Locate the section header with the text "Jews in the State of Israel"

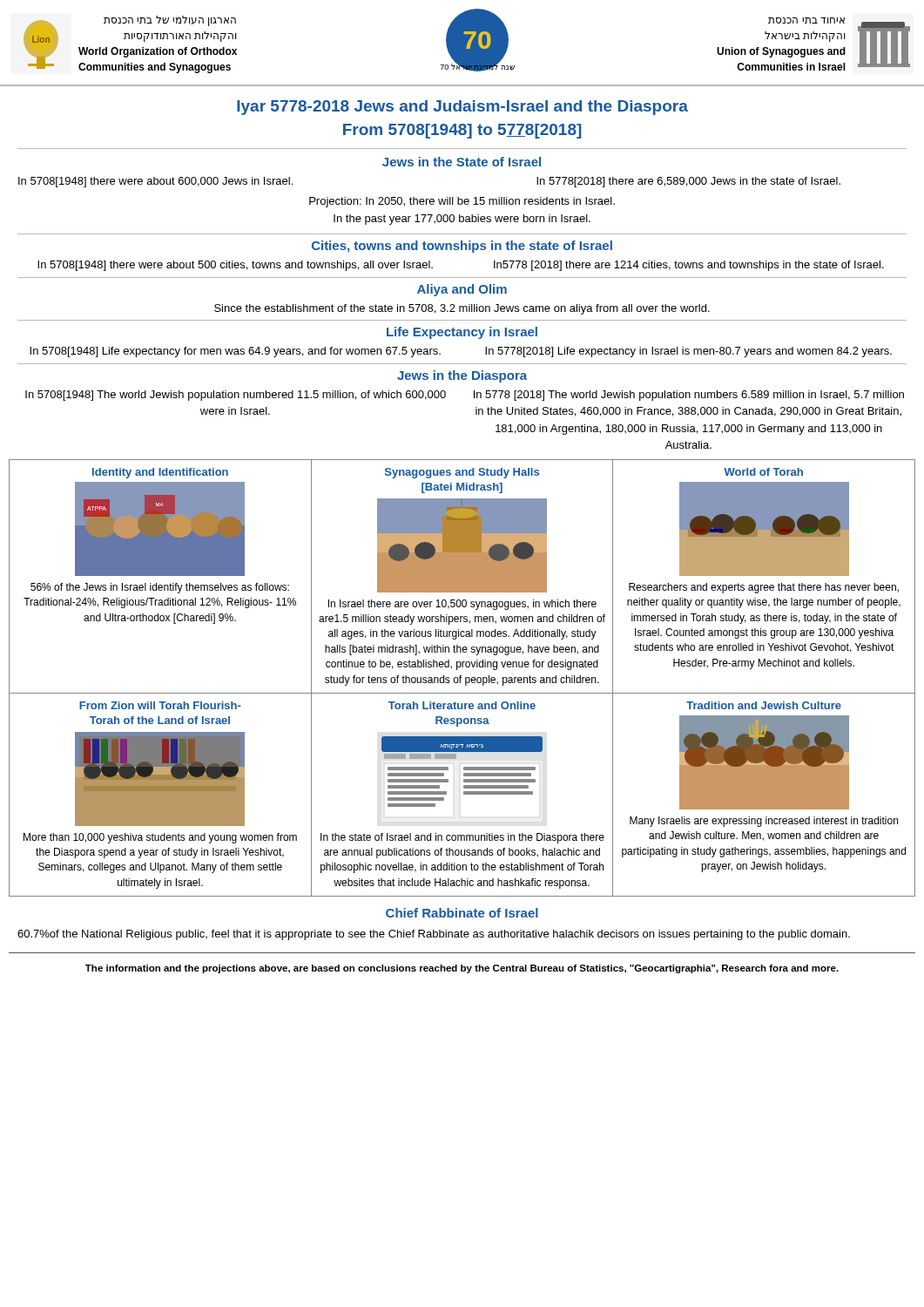462,162
